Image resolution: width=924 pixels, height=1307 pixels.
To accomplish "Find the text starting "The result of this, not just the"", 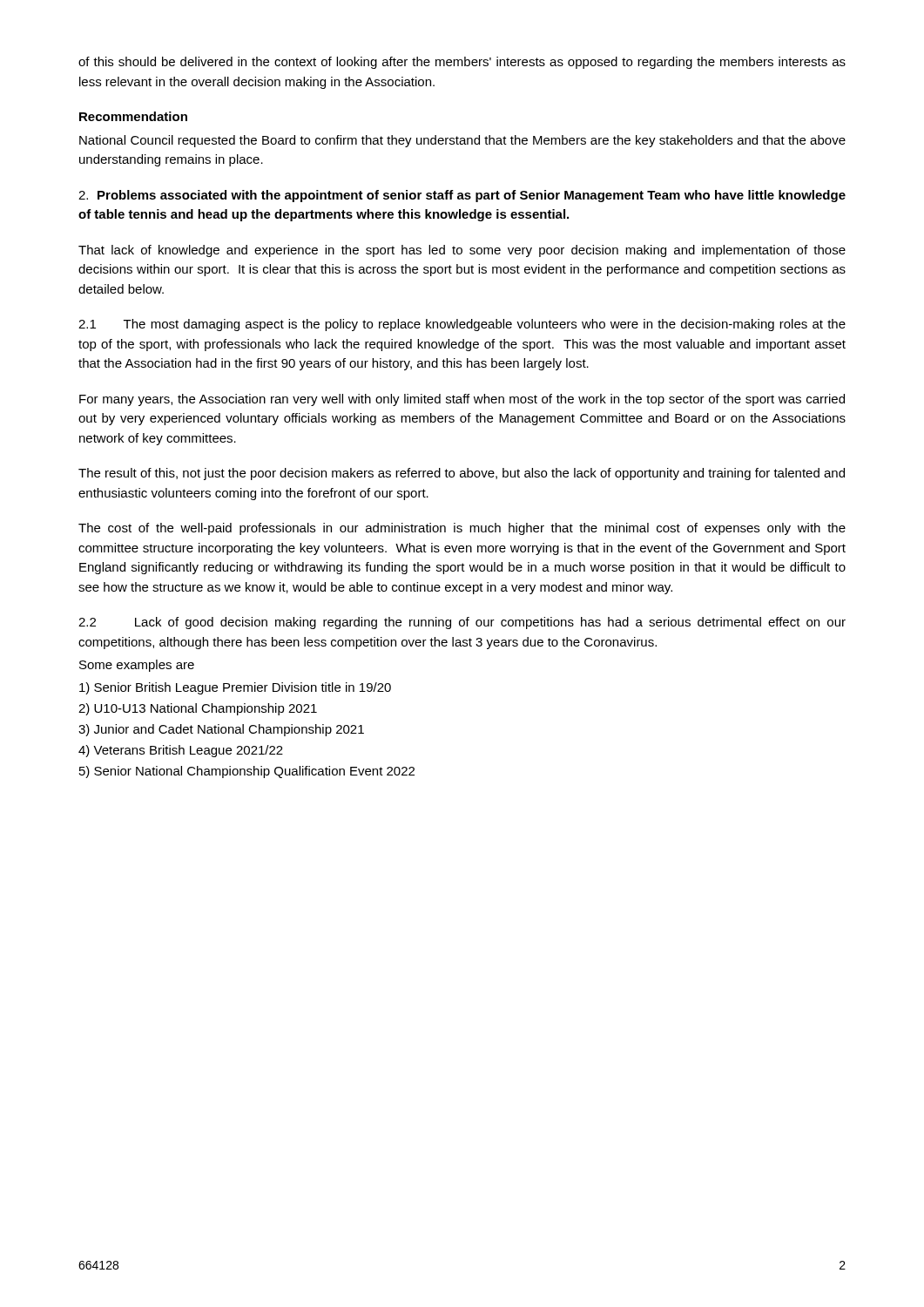I will click(x=462, y=482).
